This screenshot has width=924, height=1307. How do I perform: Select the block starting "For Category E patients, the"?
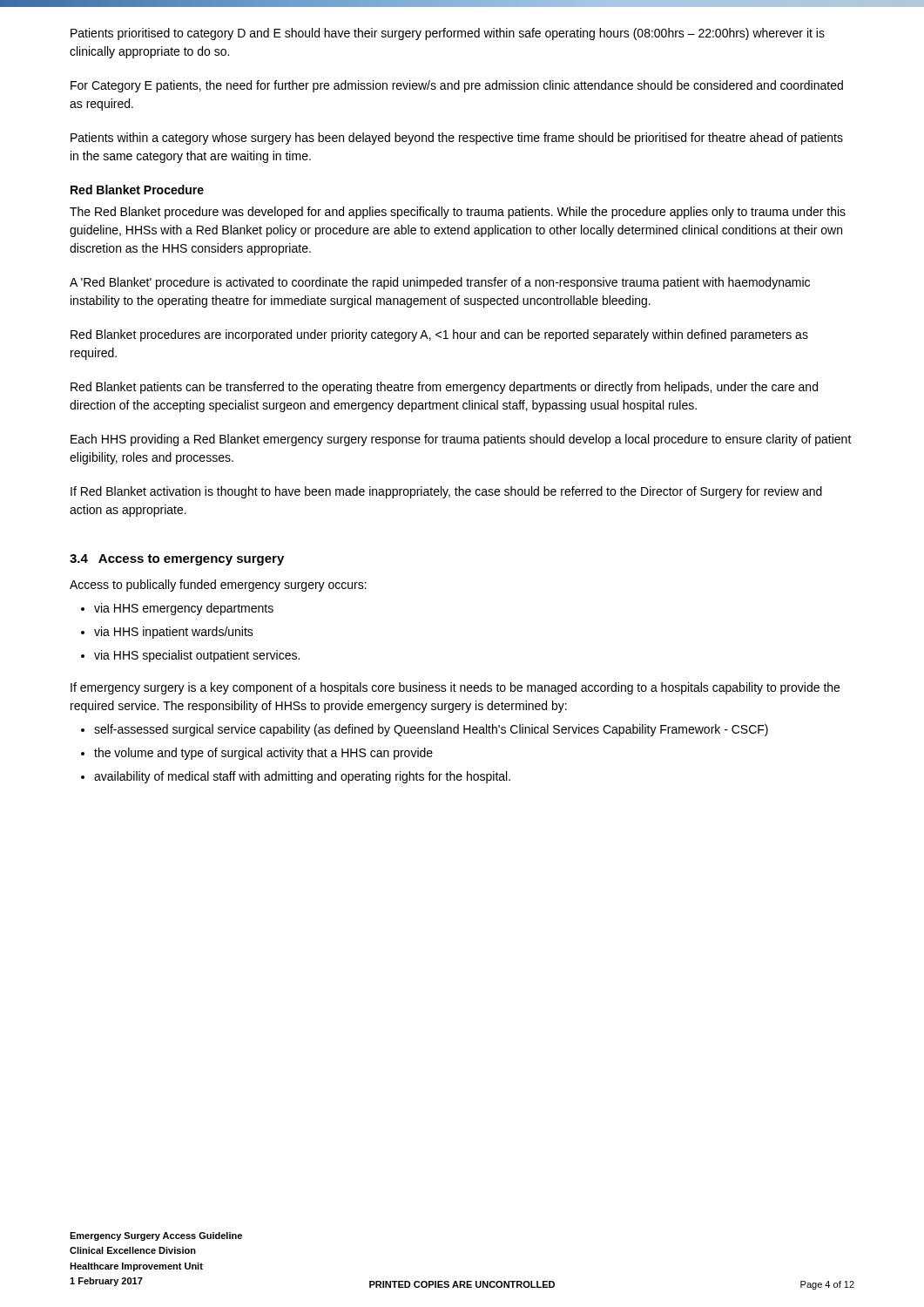pos(457,95)
